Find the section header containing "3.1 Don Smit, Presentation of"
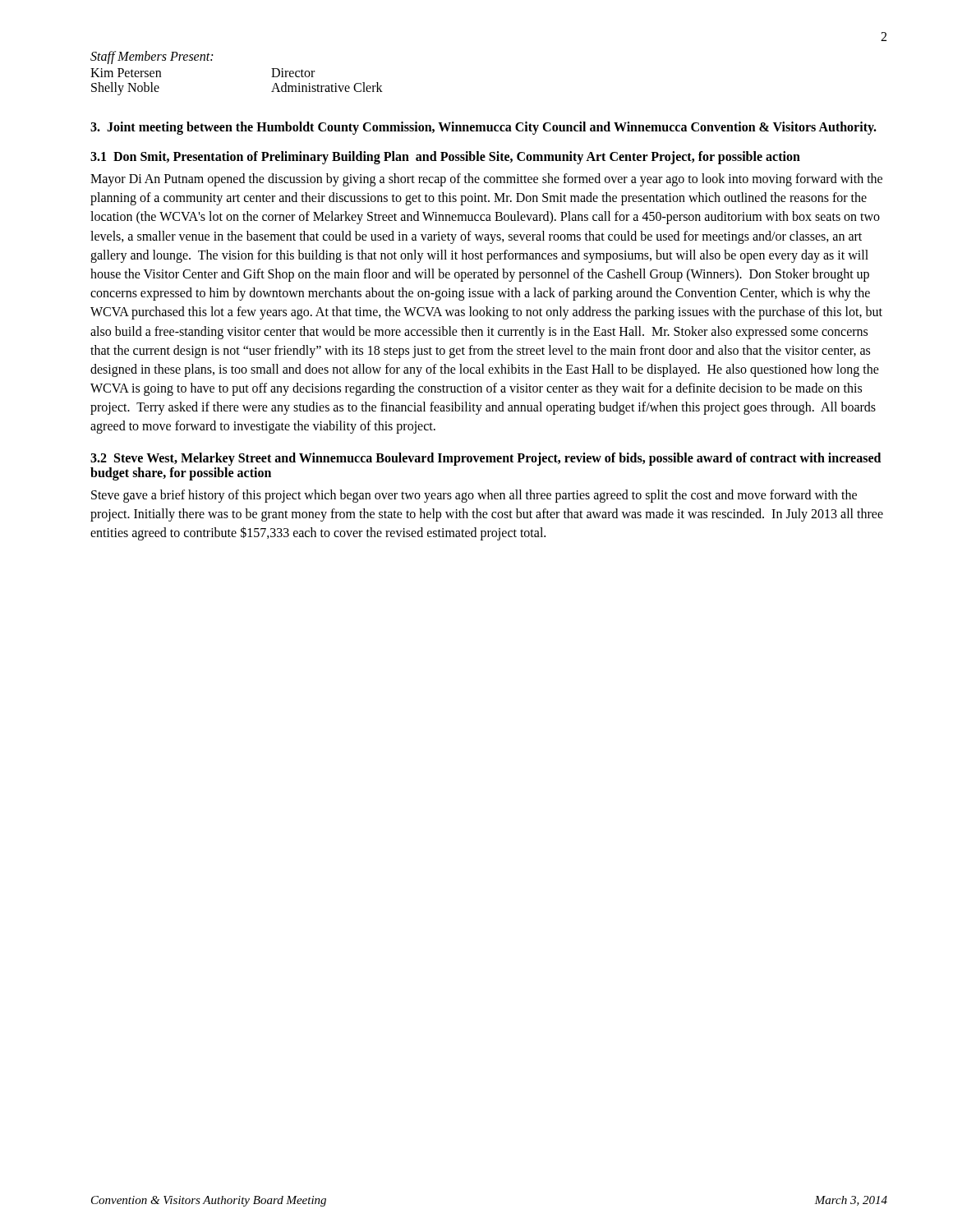This screenshot has width=953, height=1232. pos(445,156)
